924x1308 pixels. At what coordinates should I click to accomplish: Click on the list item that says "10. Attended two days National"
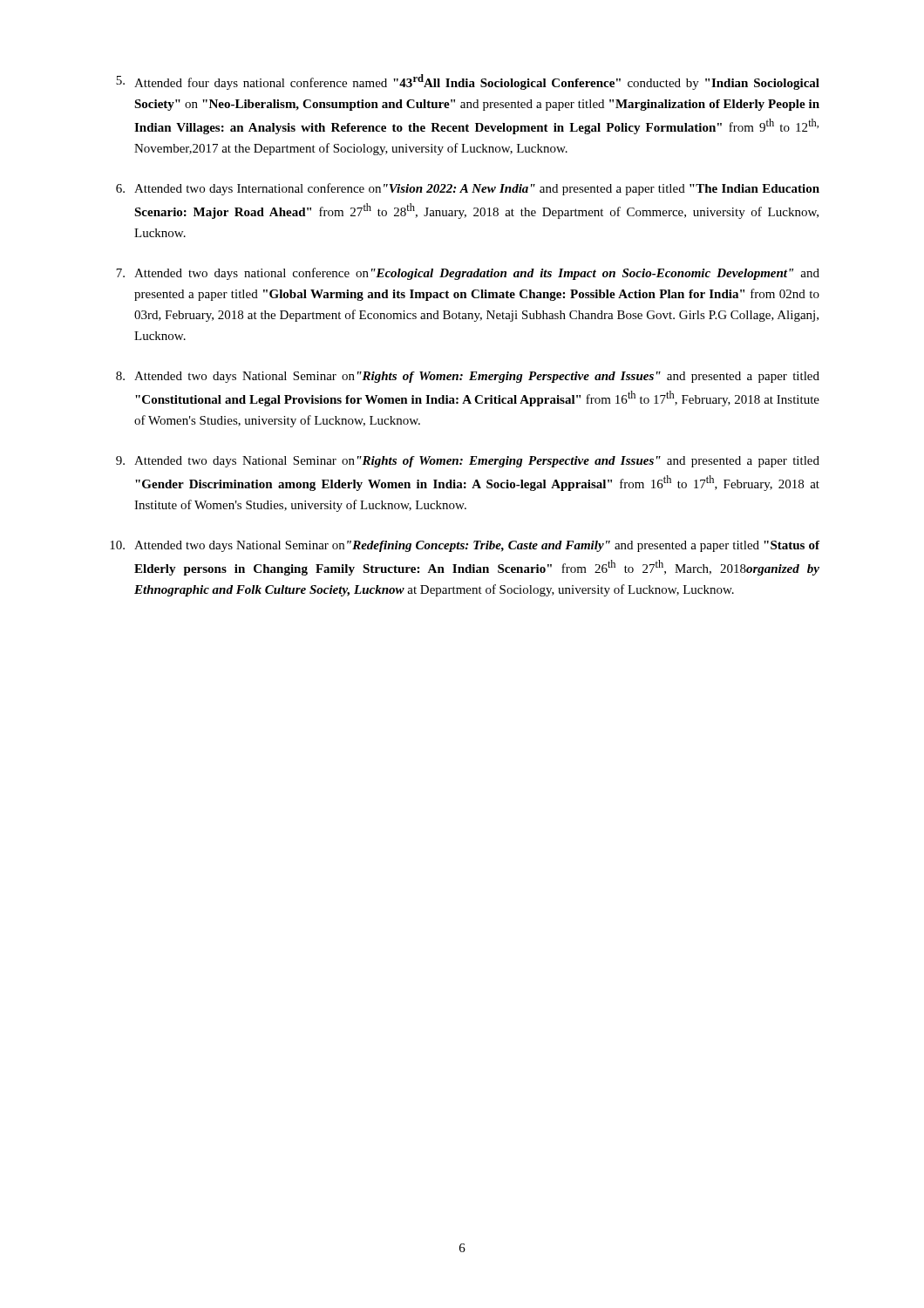pos(453,567)
